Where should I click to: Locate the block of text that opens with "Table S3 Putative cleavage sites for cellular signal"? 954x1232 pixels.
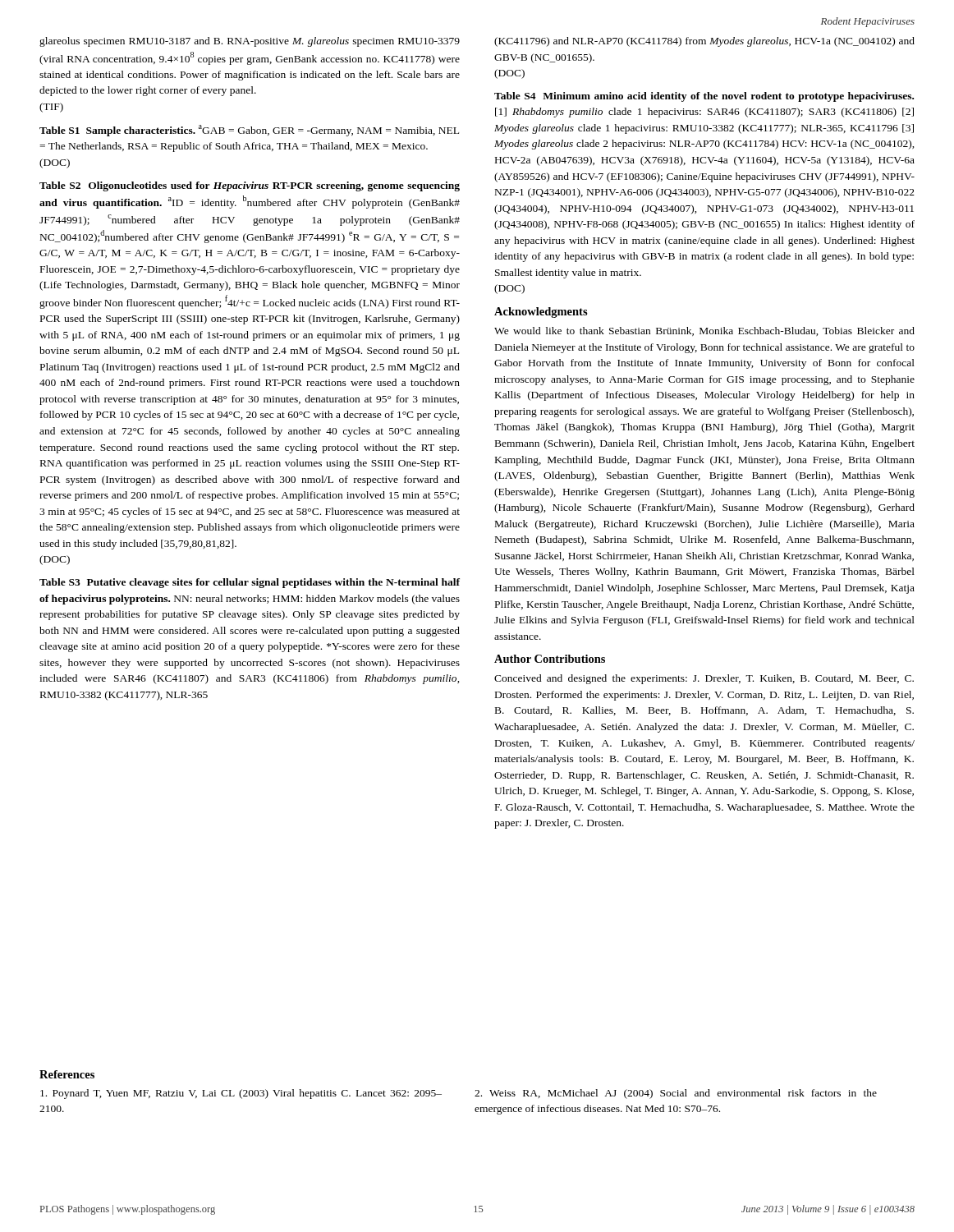(250, 638)
